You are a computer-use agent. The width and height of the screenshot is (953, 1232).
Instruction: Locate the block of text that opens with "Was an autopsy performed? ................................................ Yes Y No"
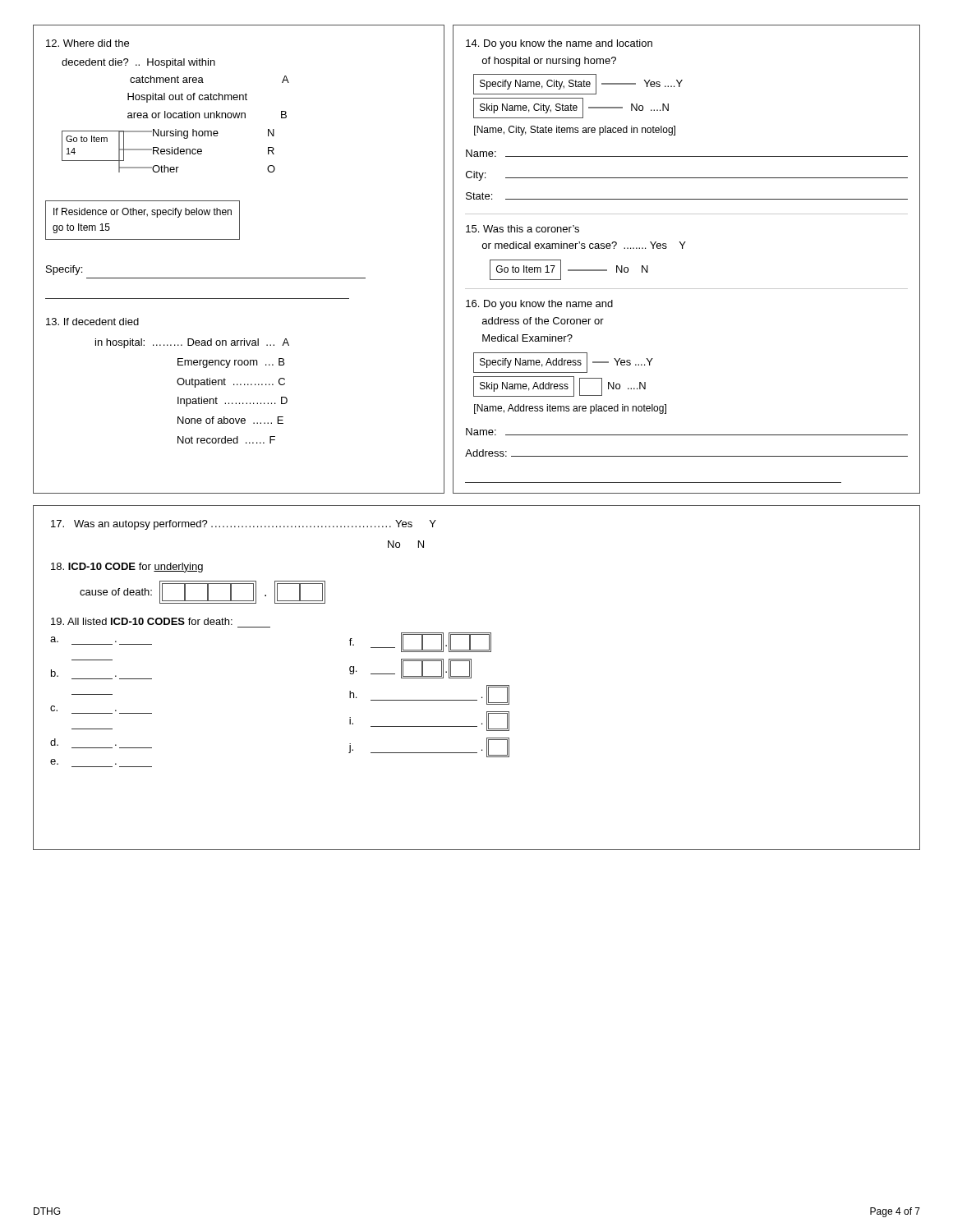pyautogui.click(x=476, y=642)
